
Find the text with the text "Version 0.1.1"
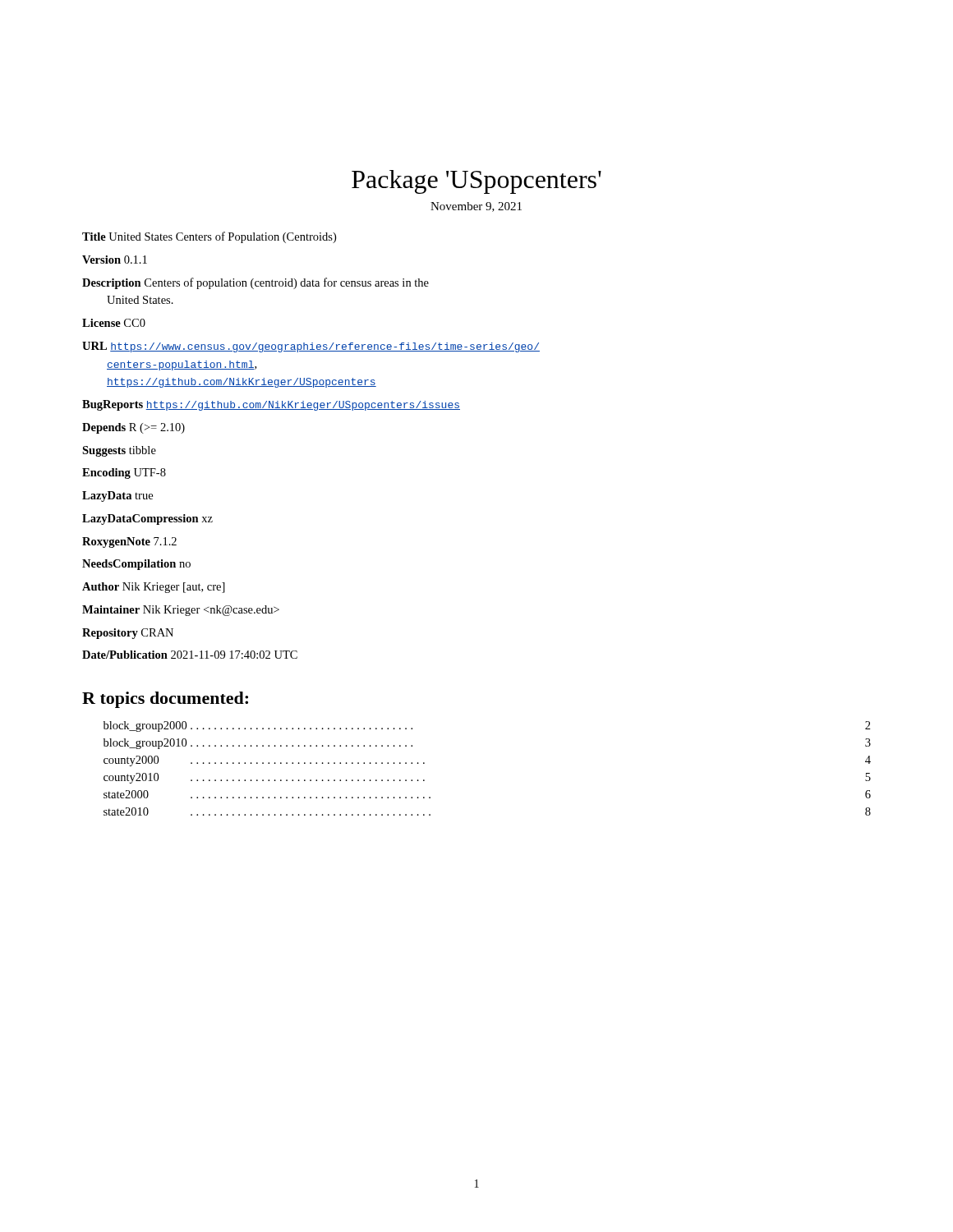115,259
